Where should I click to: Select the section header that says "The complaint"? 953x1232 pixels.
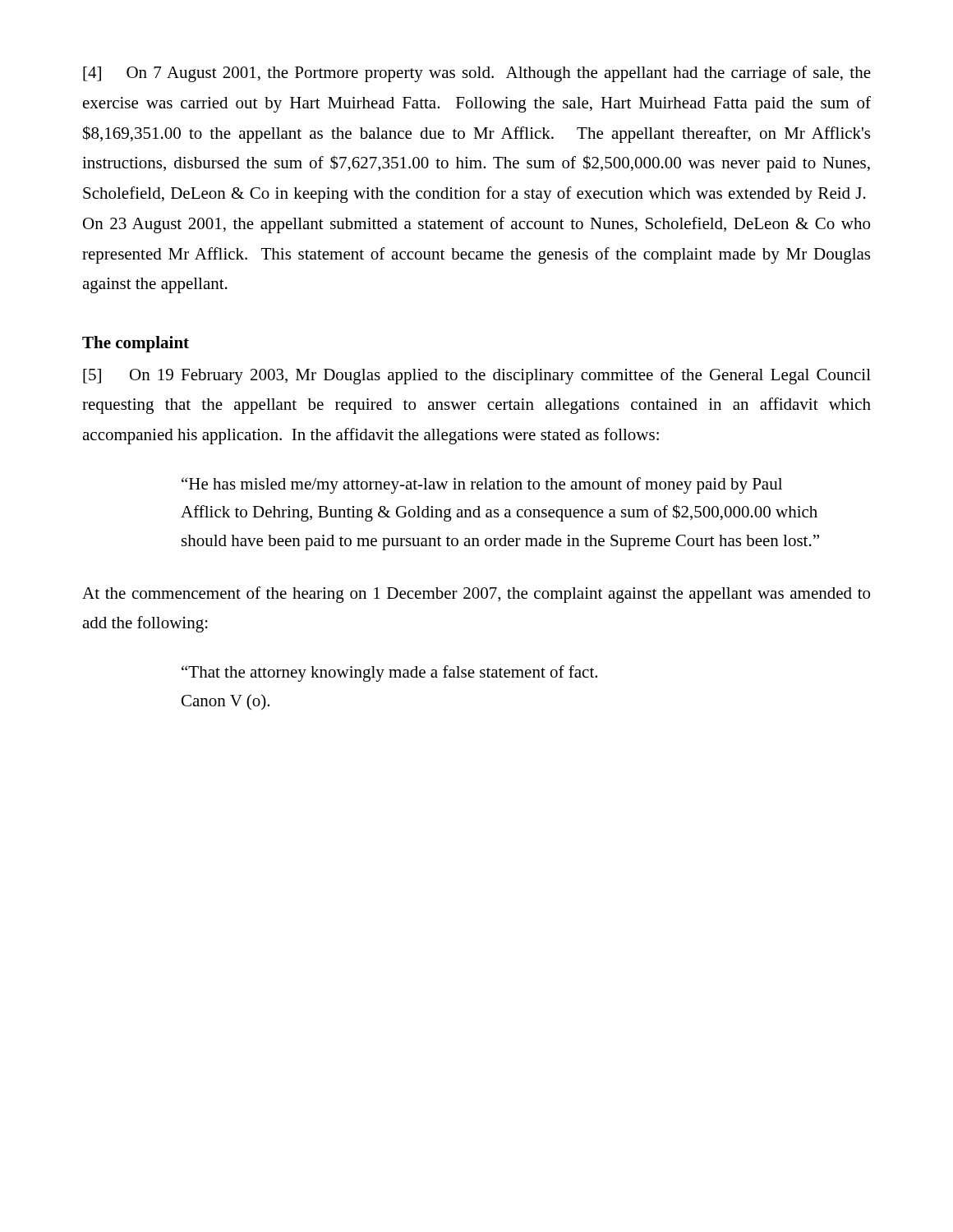(x=136, y=342)
